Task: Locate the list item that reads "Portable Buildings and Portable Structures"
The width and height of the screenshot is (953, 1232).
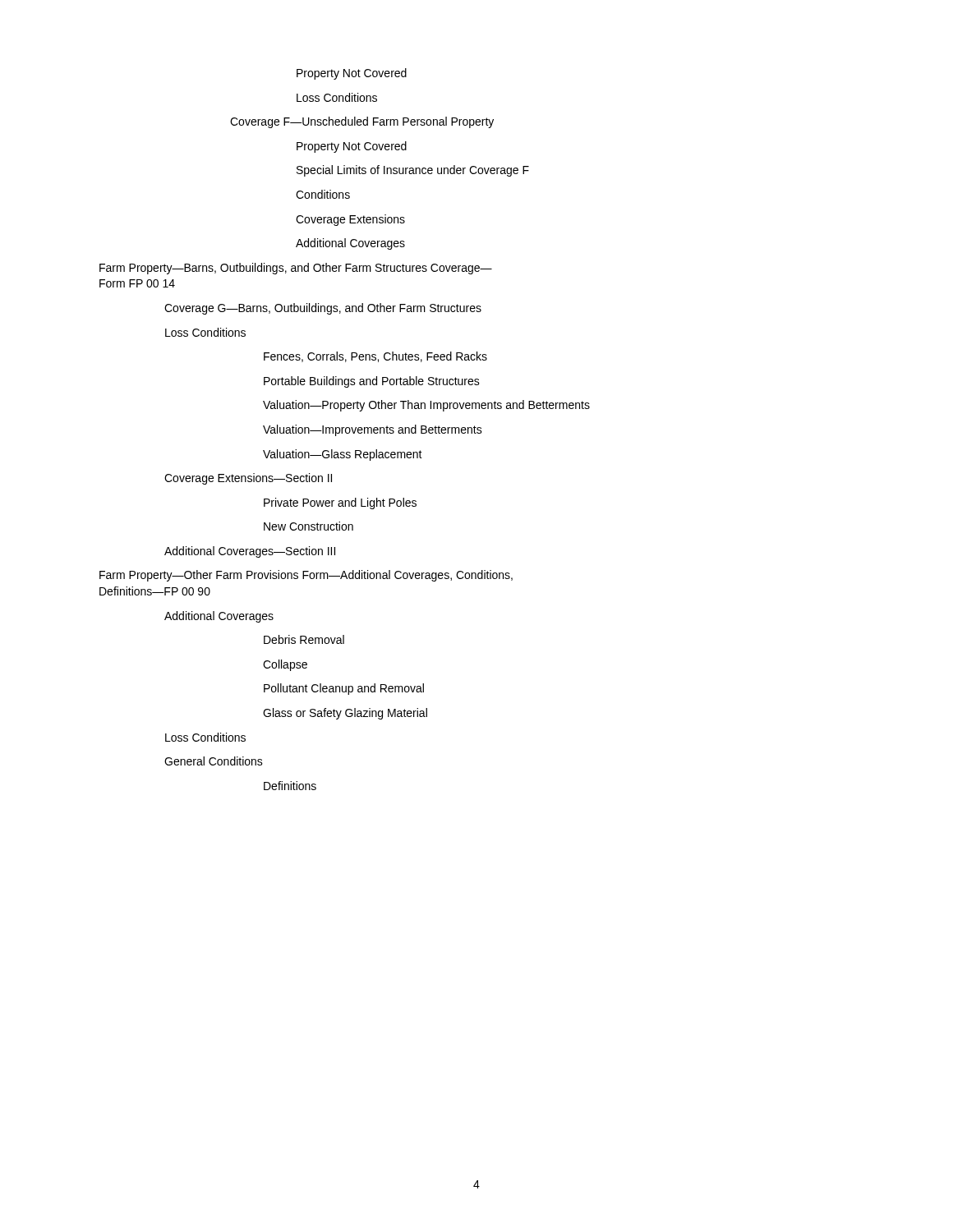Action: (x=371, y=381)
